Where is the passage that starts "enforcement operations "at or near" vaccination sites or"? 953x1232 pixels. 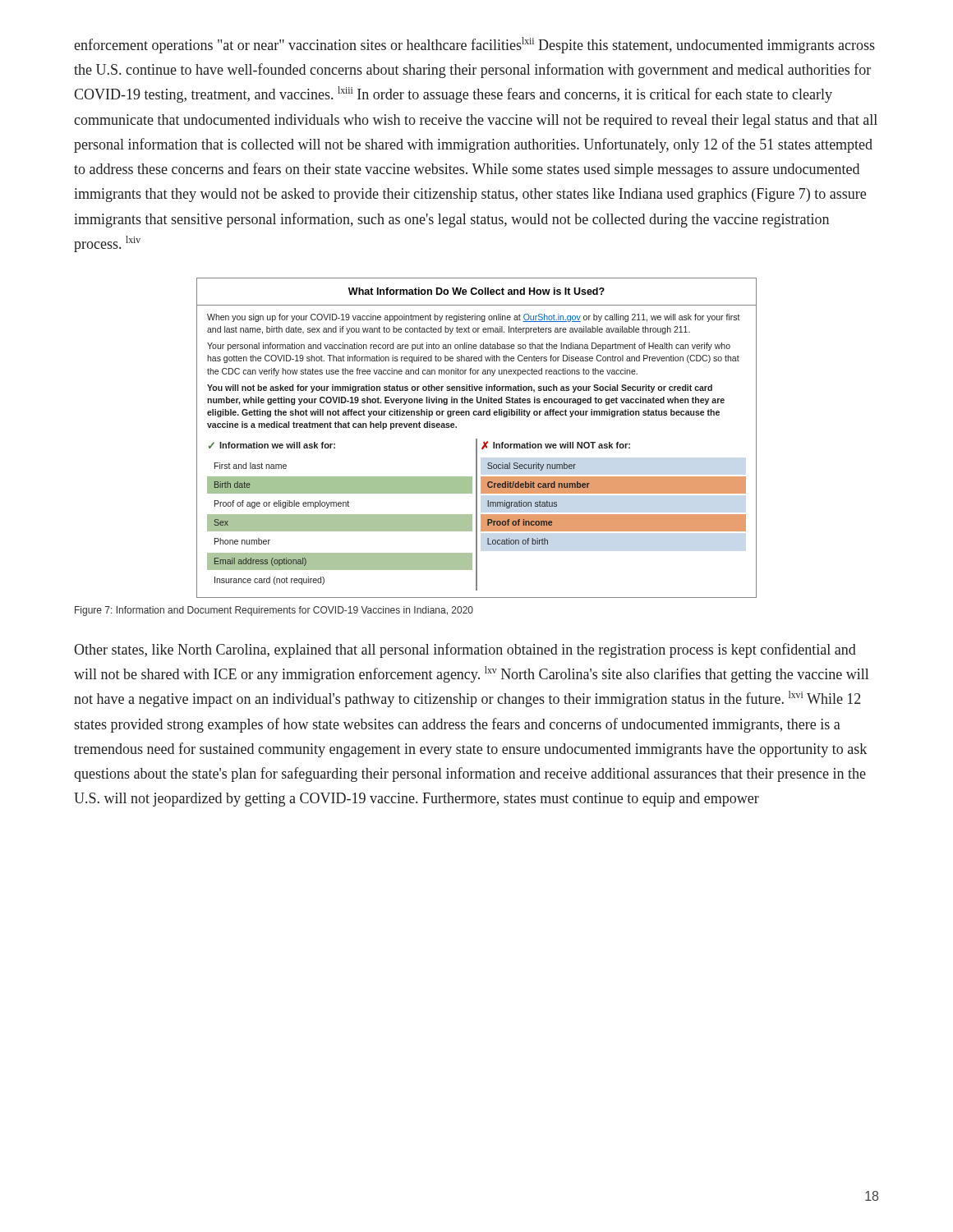[x=476, y=144]
